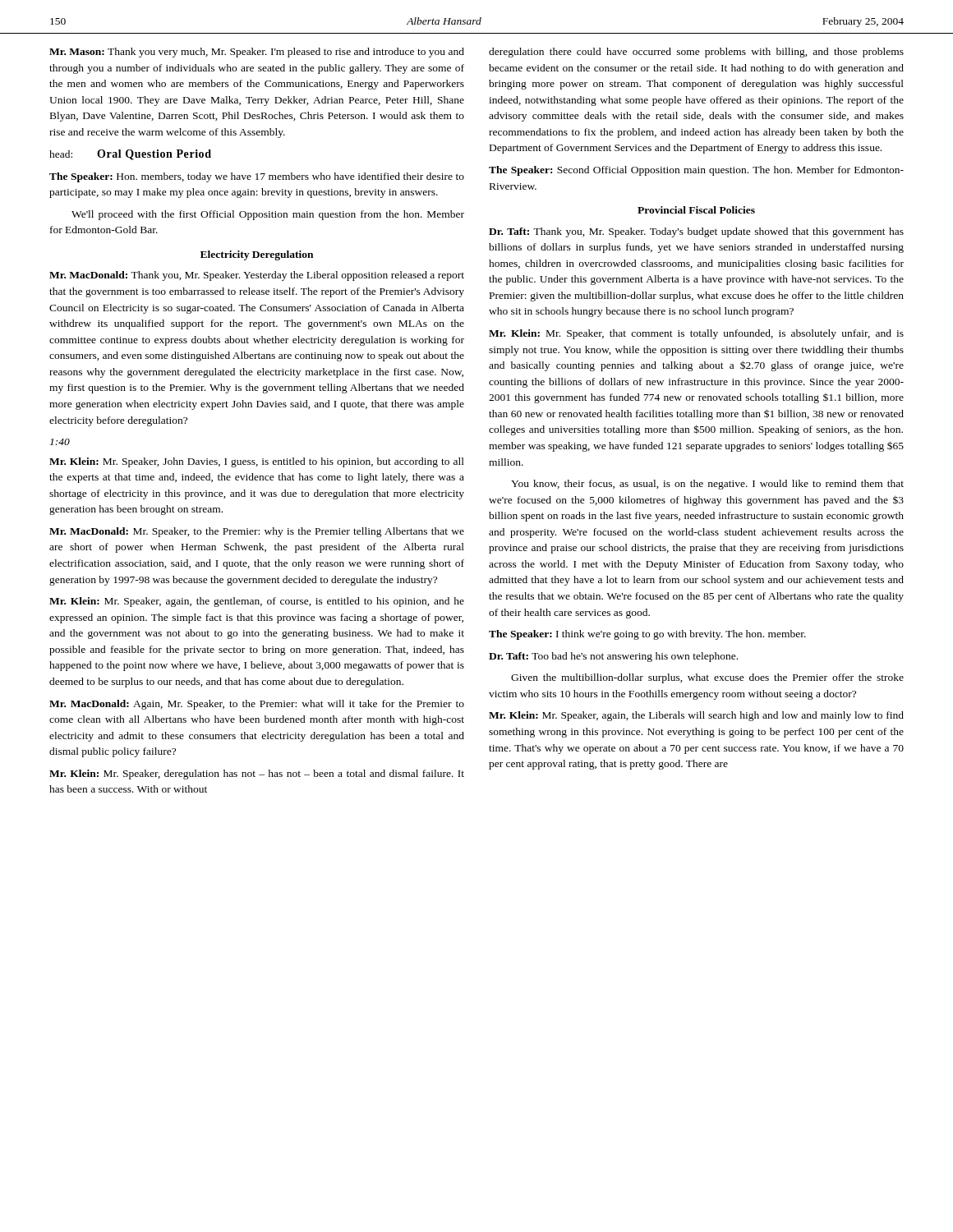
Task: Locate the text block that says "Dr. Taft: Too bad he's"
Action: (x=696, y=675)
